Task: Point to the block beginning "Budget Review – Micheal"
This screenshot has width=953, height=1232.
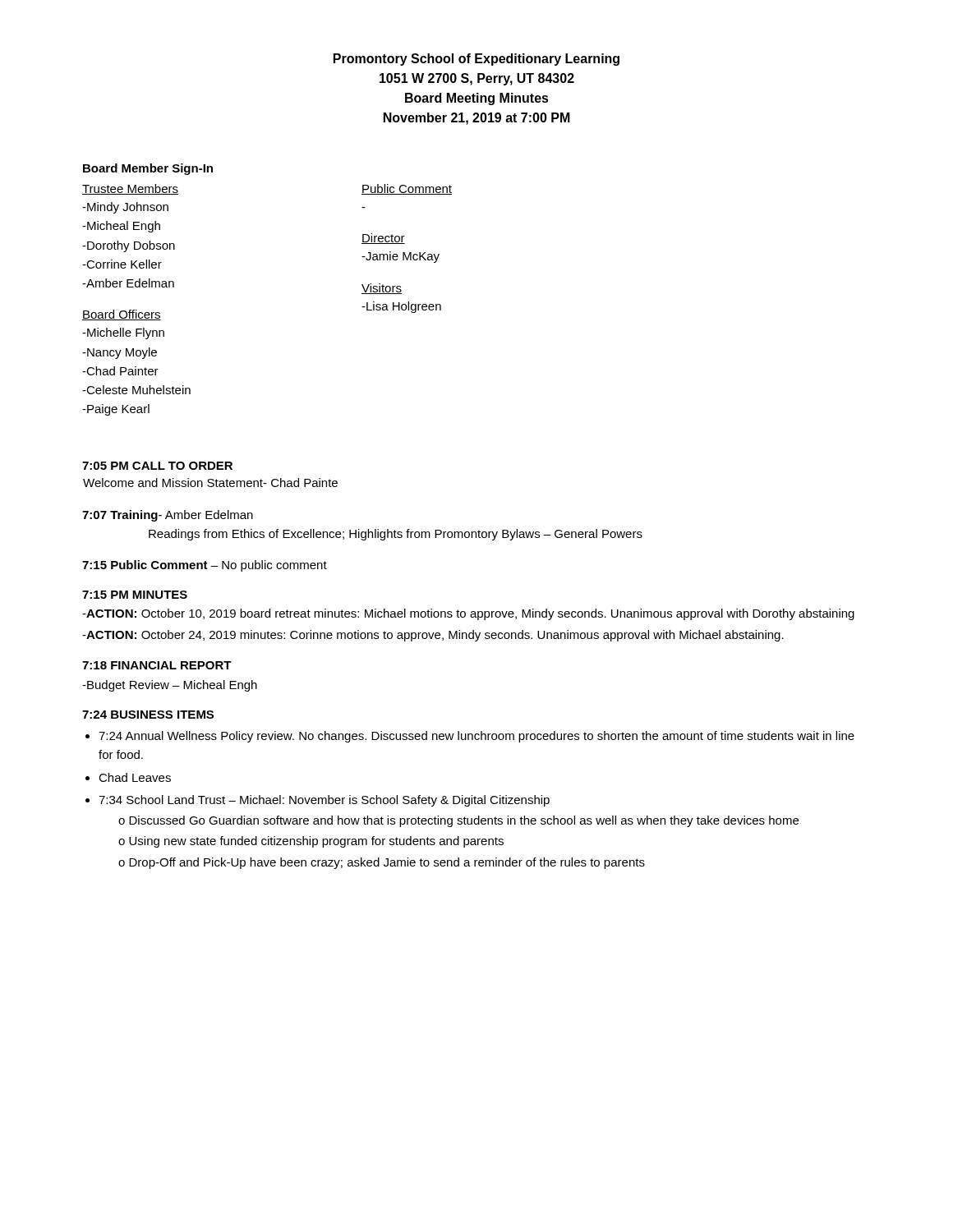Action: click(x=170, y=684)
